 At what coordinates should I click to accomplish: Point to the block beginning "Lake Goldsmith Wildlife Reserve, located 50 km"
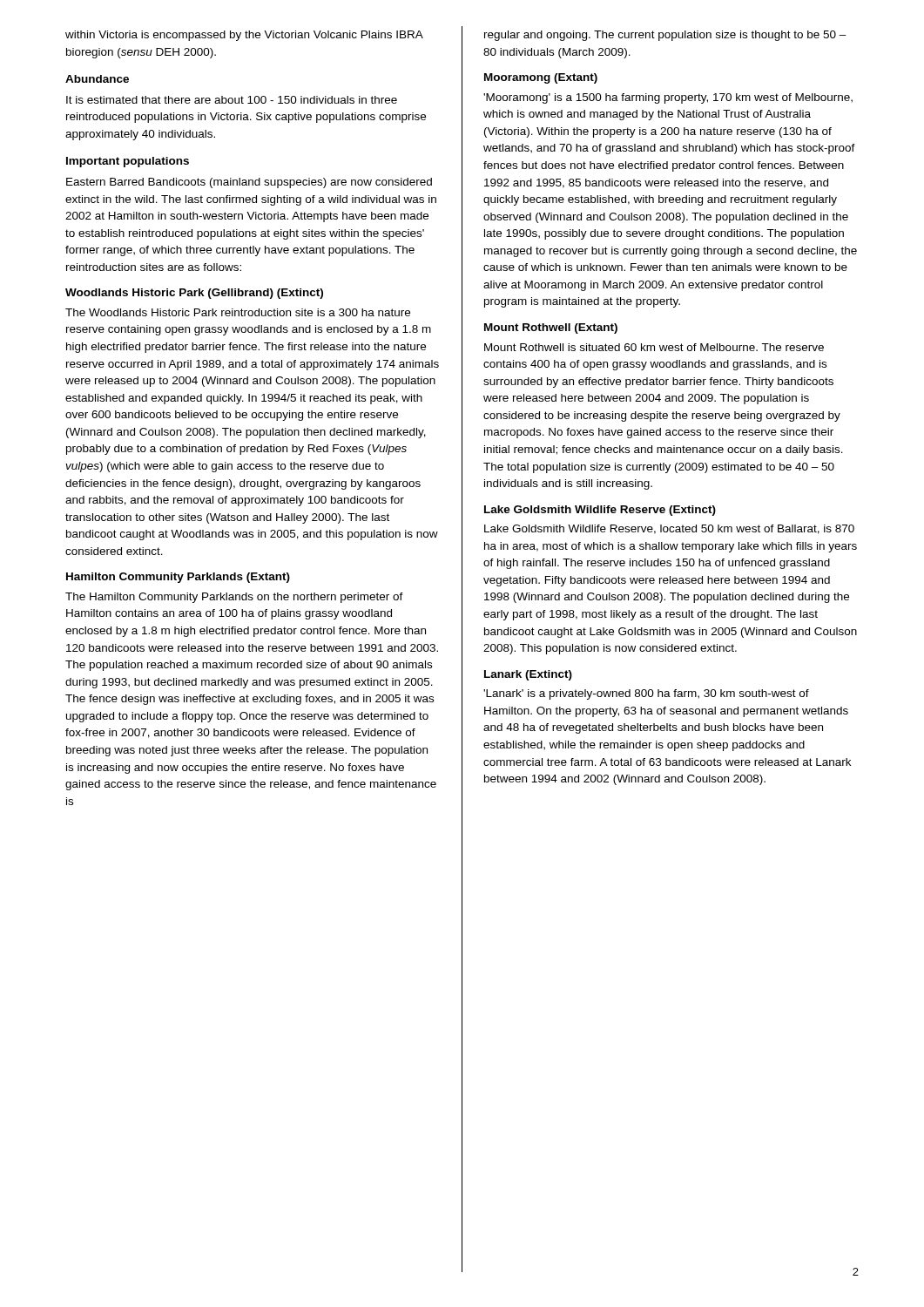(671, 589)
